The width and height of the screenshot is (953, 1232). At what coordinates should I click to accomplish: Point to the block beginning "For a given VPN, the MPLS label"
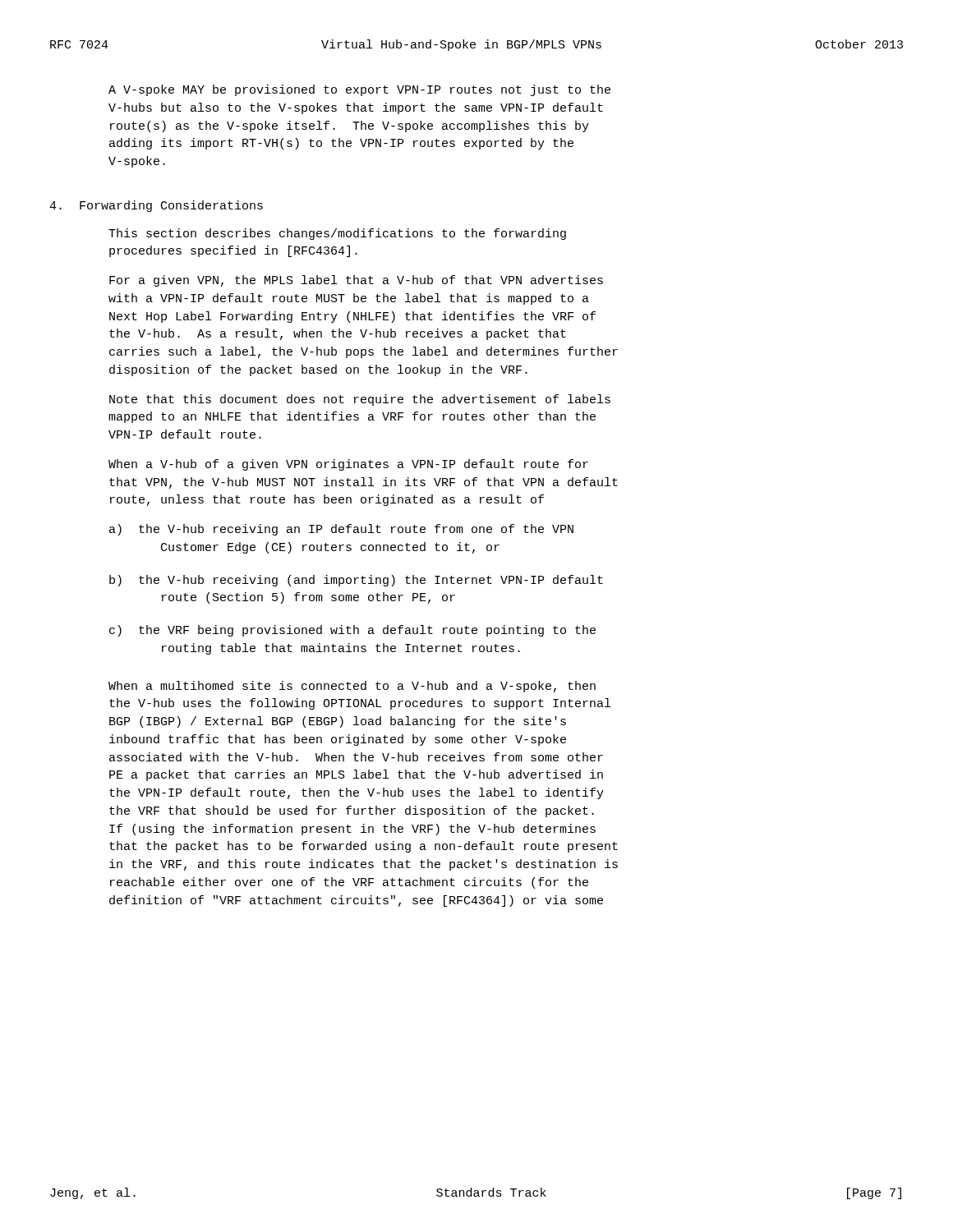tap(364, 326)
